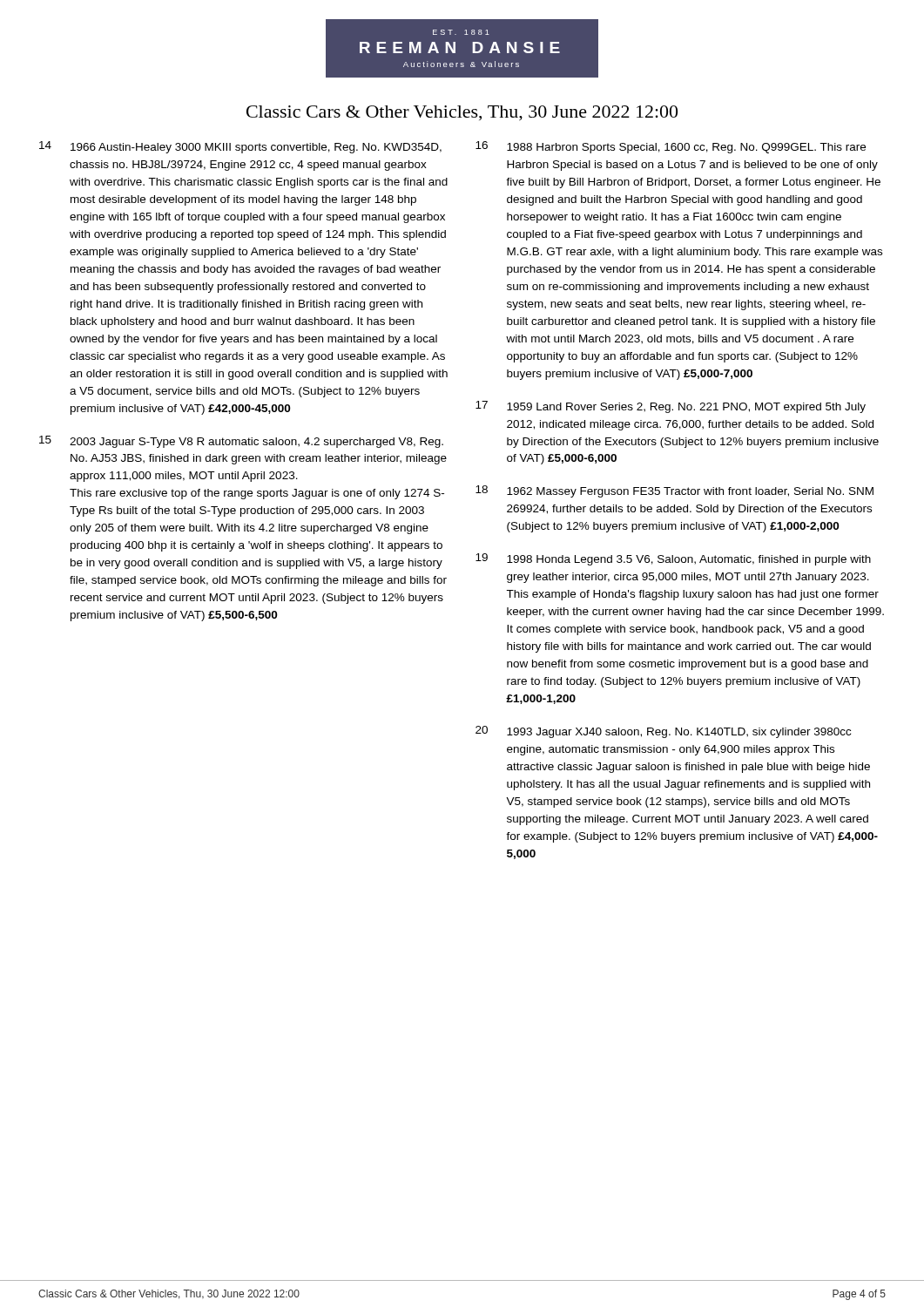Find the list item containing "17 1959 Land Rover Series 2,"
The image size is (924, 1307).
coord(680,433)
